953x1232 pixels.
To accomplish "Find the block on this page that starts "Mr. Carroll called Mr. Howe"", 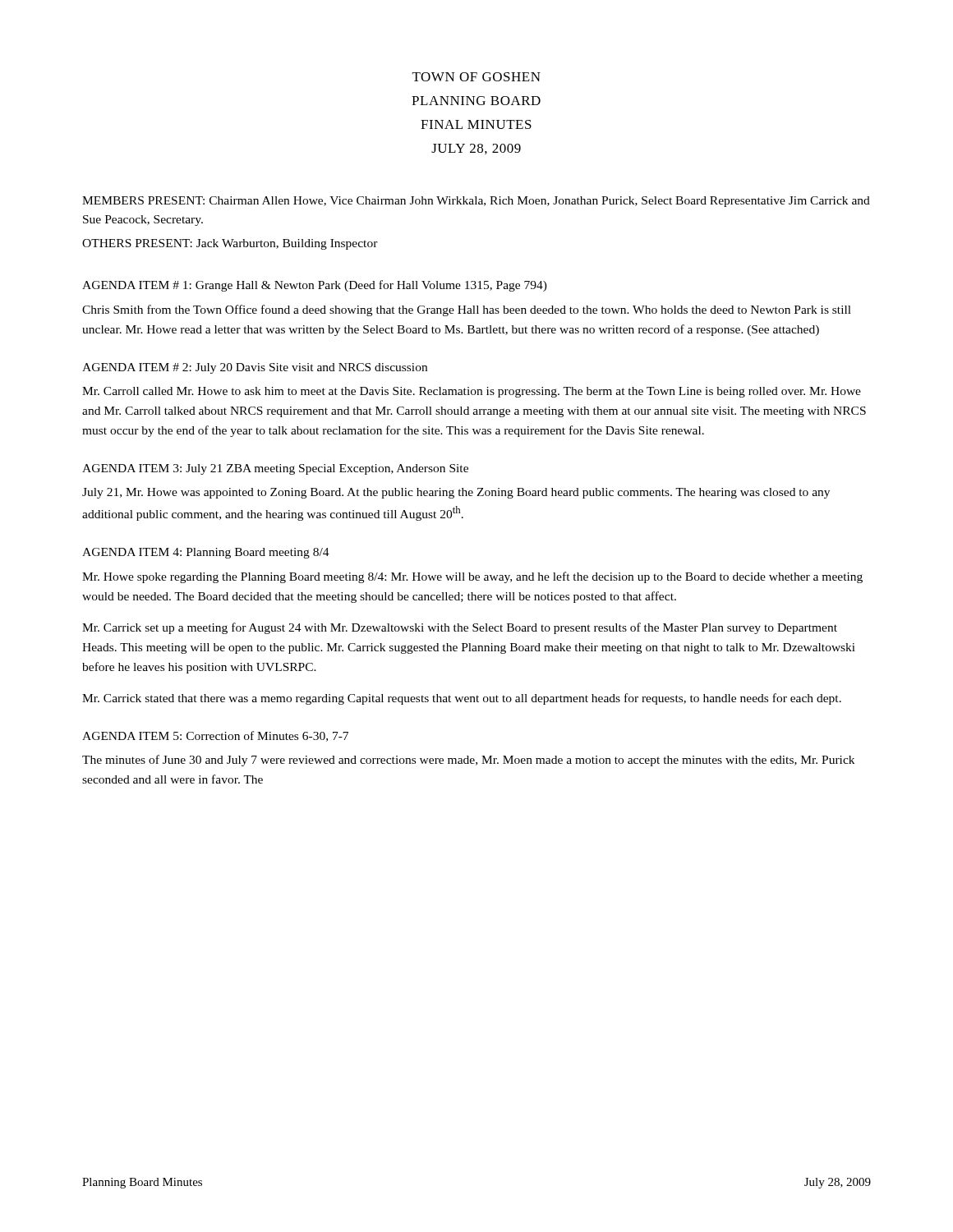I will pyautogui.click(x=474, y=410).
